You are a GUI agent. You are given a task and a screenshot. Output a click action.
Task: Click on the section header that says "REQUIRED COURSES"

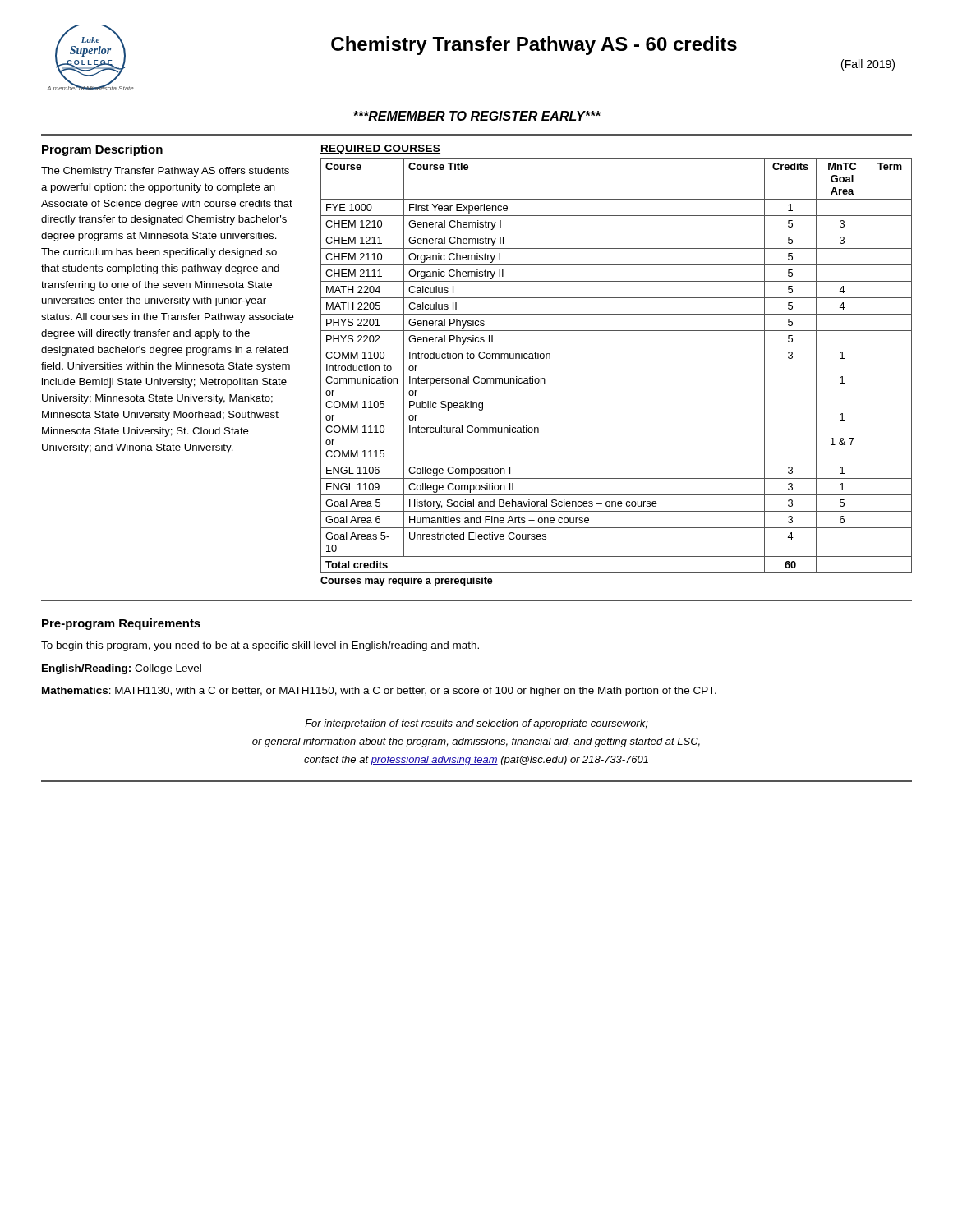[380, 148]
